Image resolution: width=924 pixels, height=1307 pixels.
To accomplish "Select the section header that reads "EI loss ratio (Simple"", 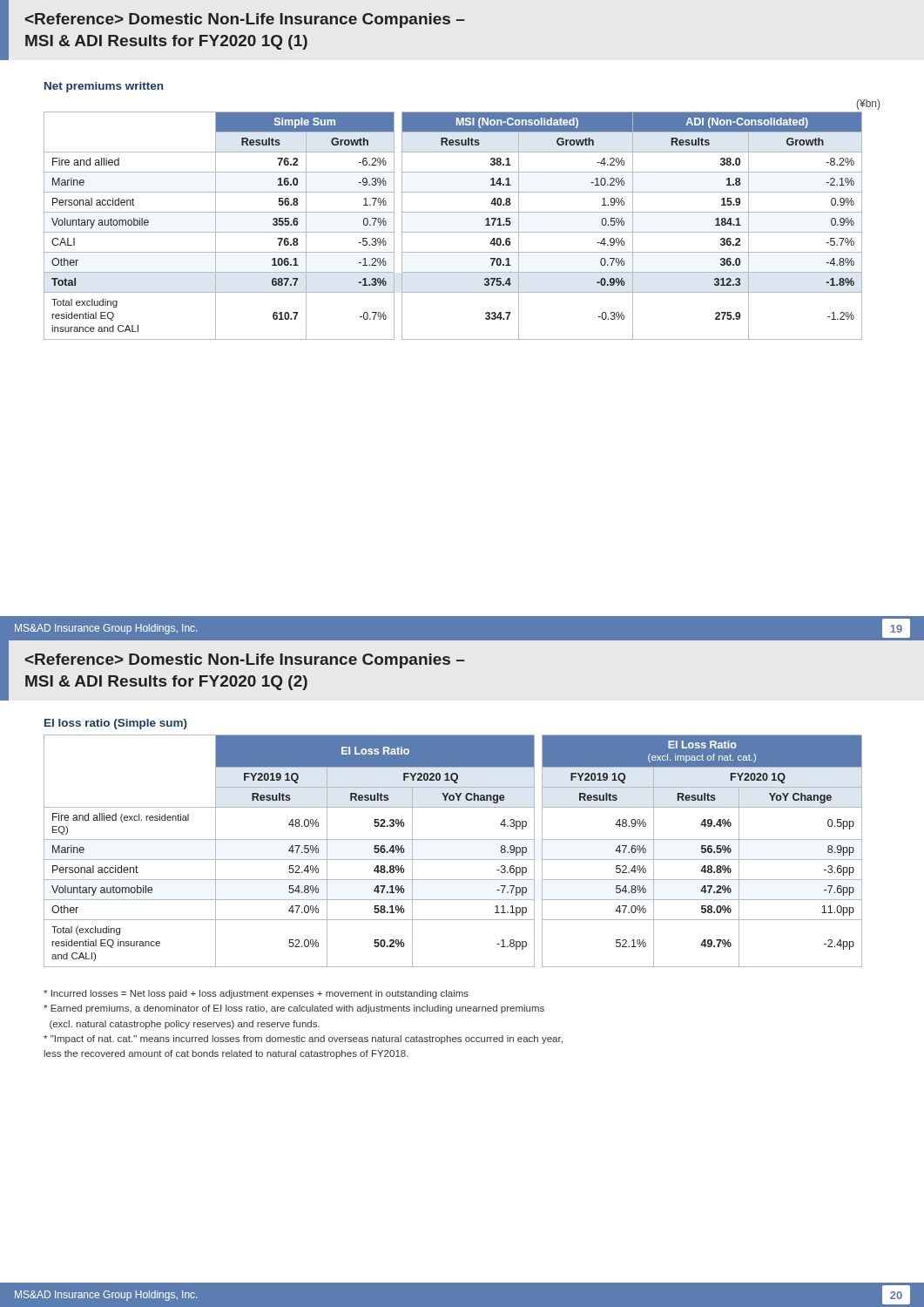I will pos(115,723).
